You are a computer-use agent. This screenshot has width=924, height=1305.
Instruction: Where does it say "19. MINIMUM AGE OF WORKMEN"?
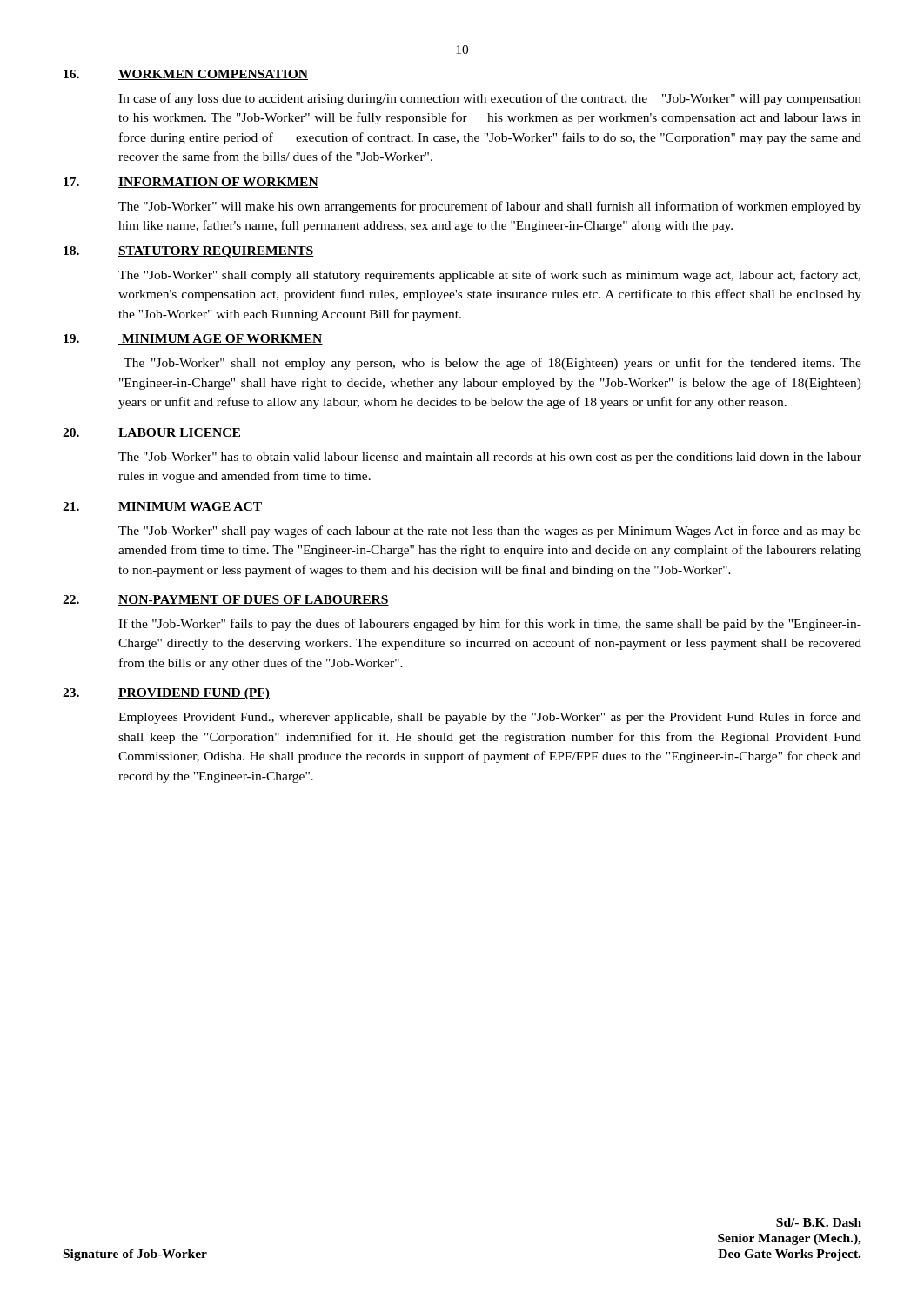pyautogui.click(x=193, y=339)
